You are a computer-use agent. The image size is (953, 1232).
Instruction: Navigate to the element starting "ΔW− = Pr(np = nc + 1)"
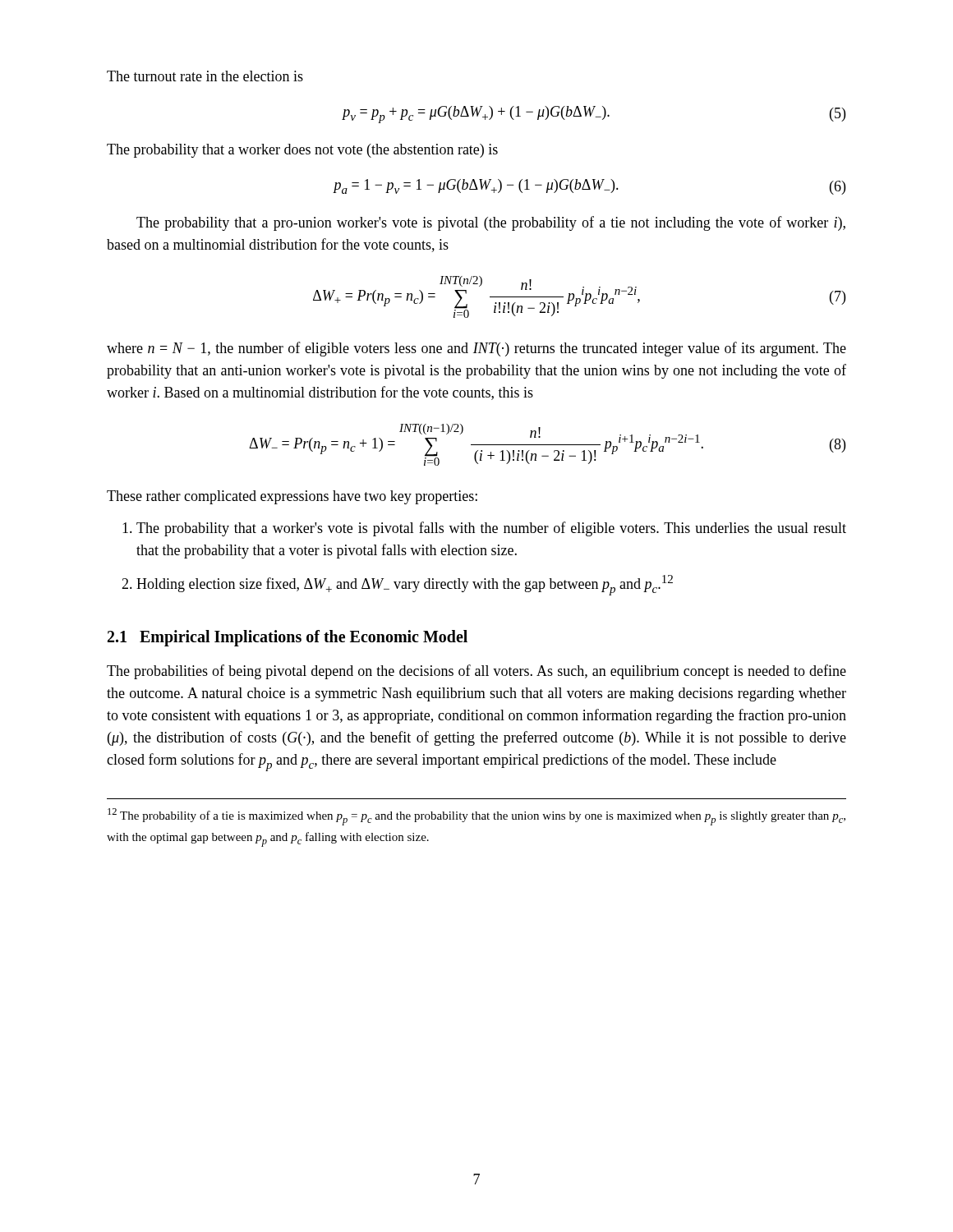tap(476, 445)
